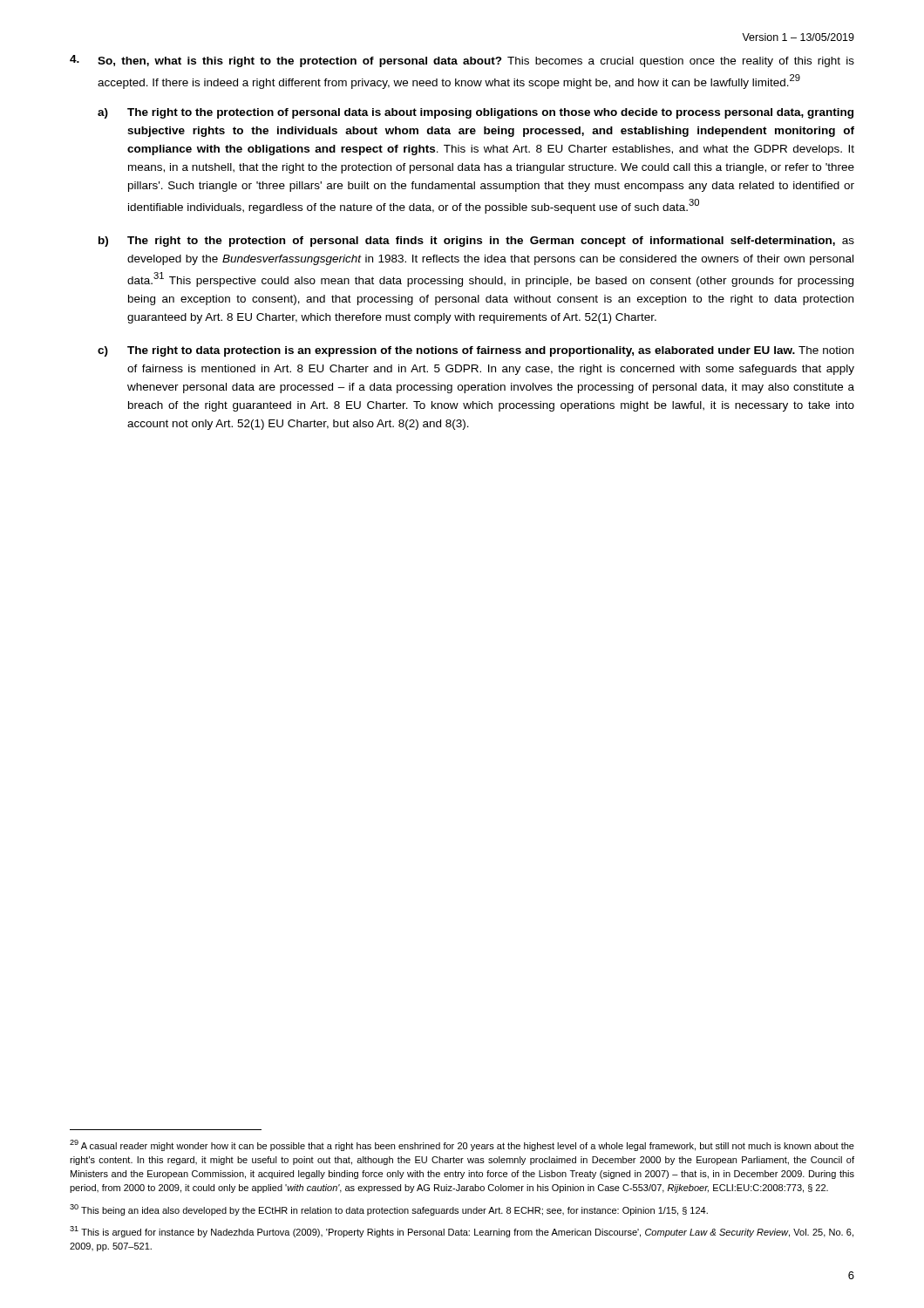Find the list item that reads "4. So, then, what is this right to"
924x1308 pixels.
coord(462,251)
